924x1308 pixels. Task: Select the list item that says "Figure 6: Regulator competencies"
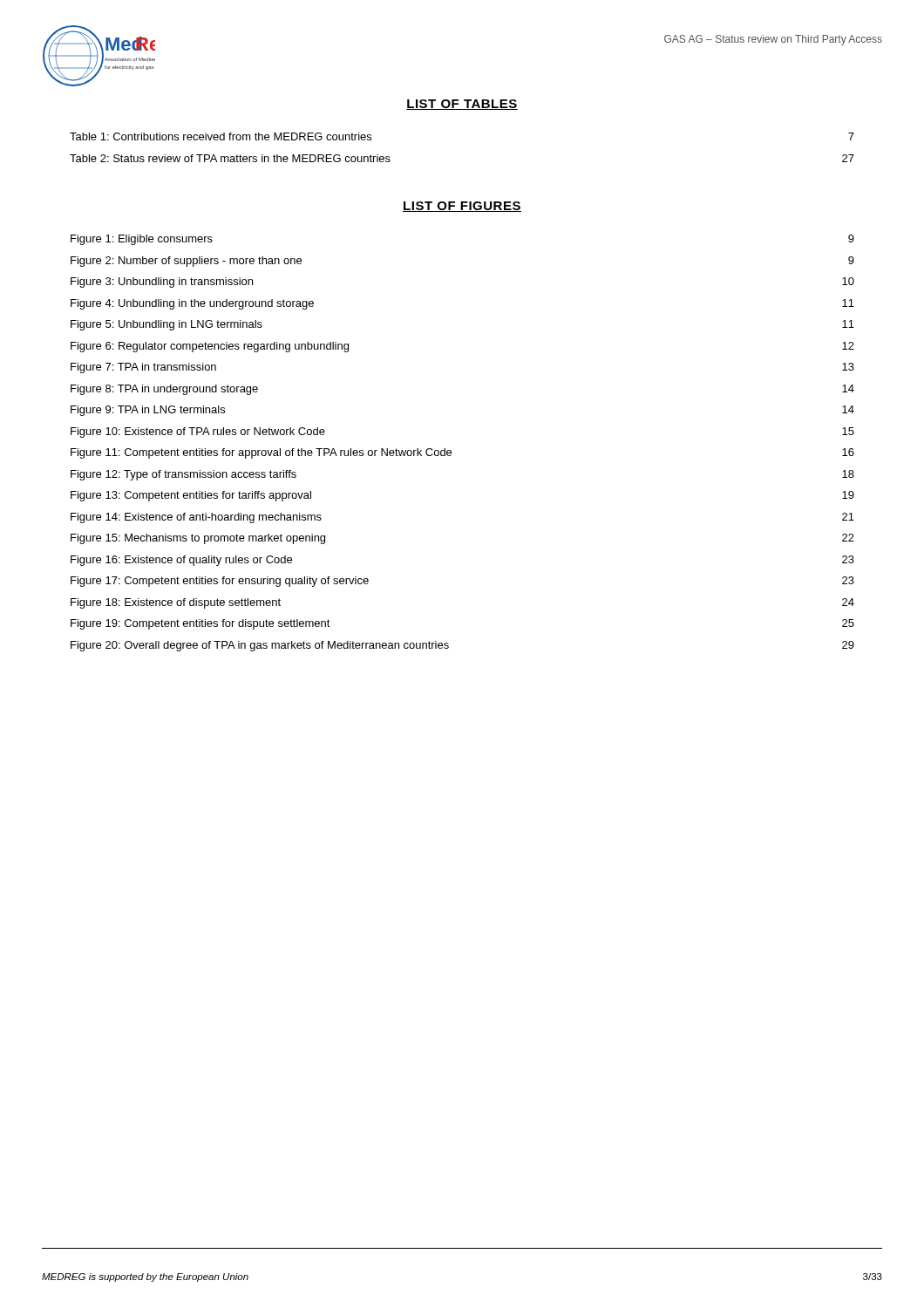pos(205,347)
